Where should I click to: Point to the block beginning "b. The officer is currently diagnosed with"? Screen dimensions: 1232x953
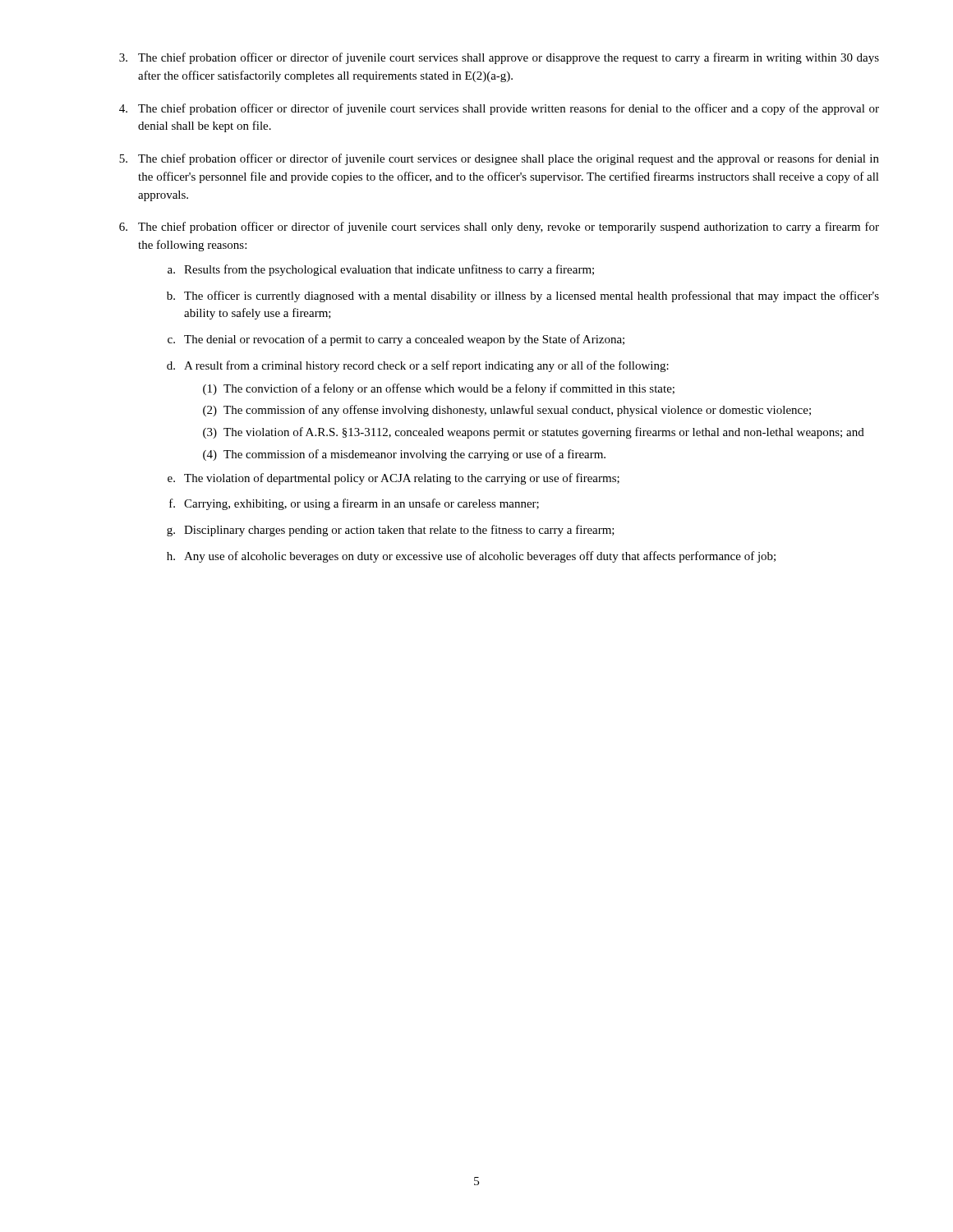tap(509, 305)
